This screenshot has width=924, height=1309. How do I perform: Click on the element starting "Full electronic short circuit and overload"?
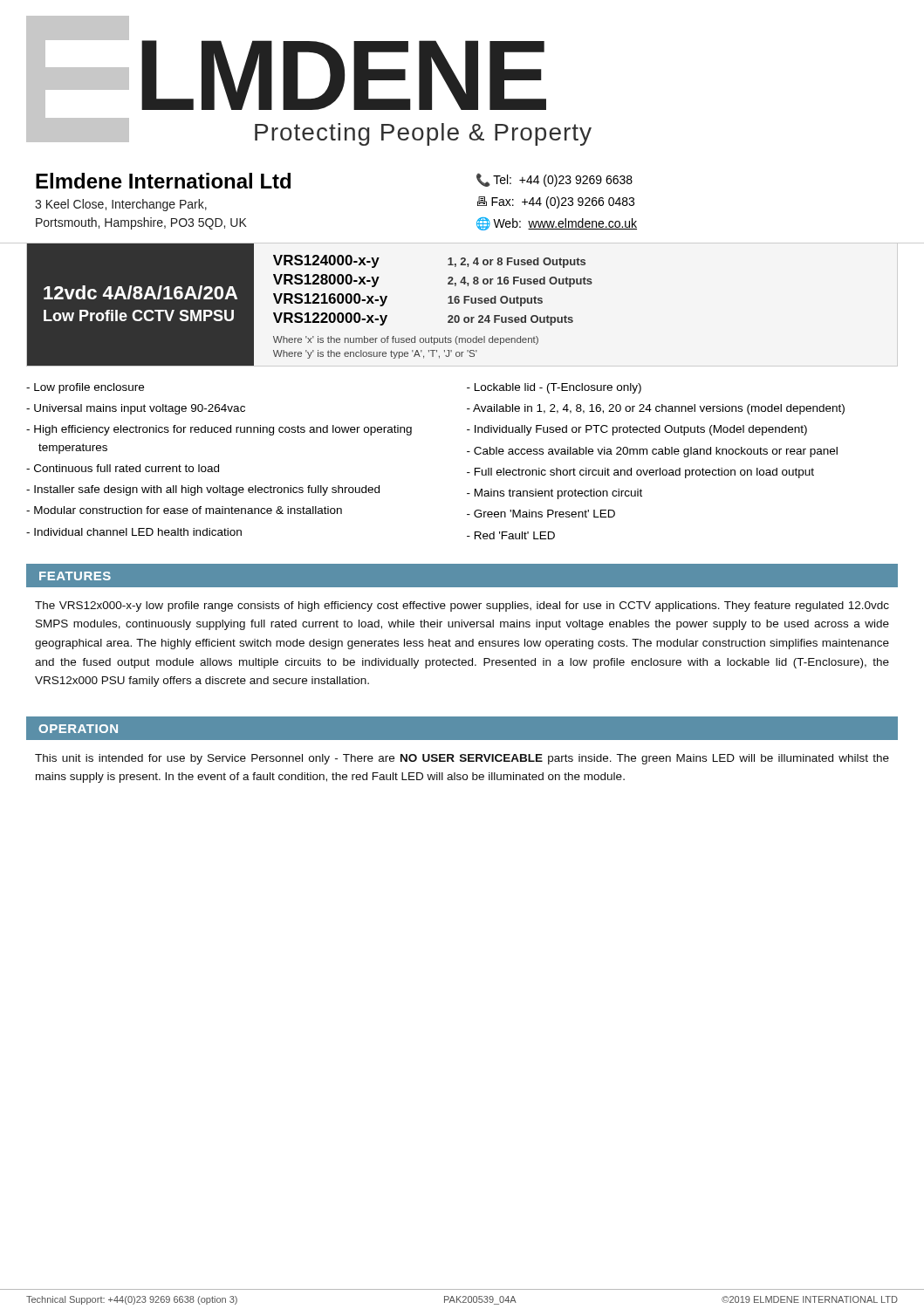644,472
